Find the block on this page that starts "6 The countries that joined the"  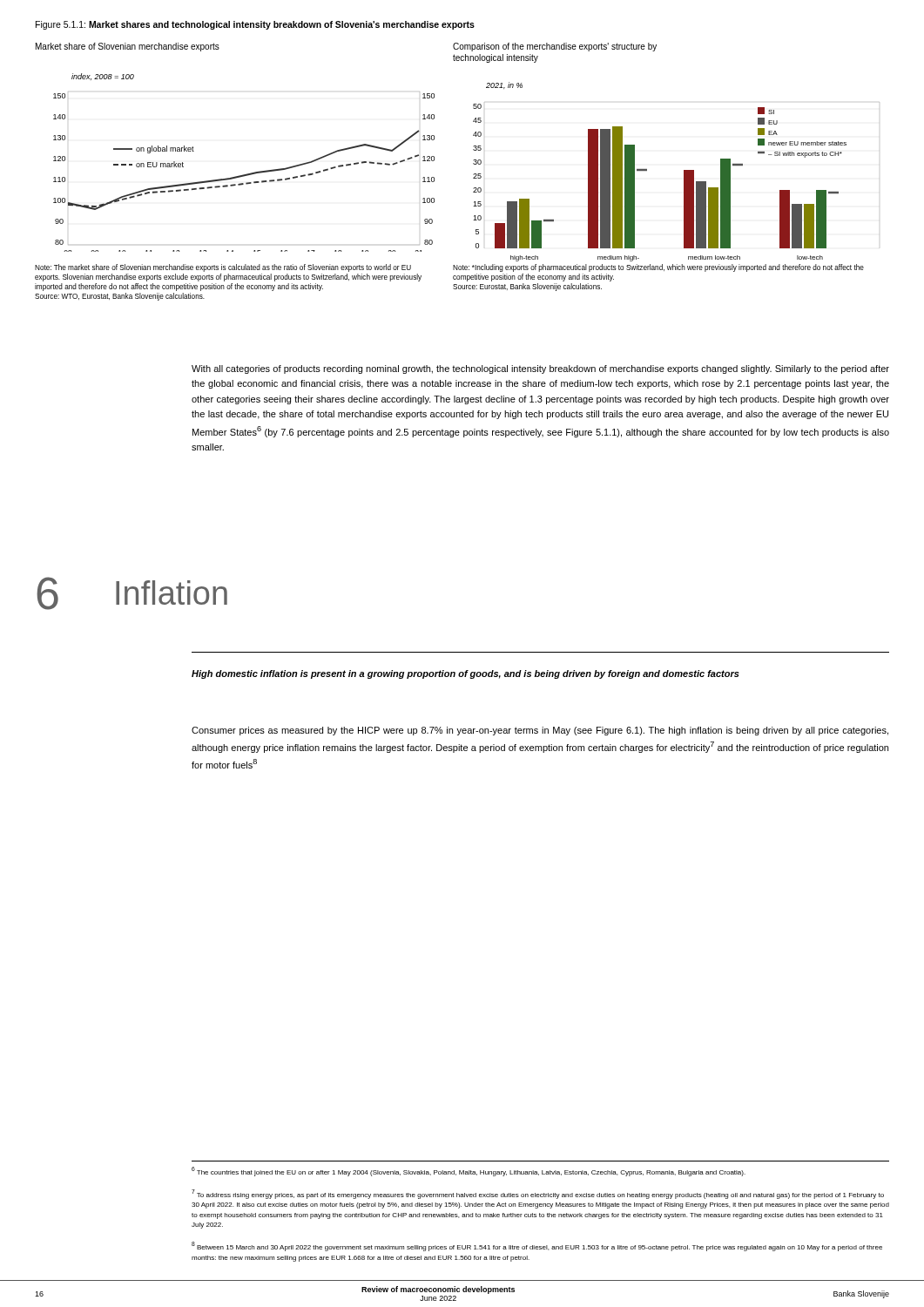point(540,1214)
